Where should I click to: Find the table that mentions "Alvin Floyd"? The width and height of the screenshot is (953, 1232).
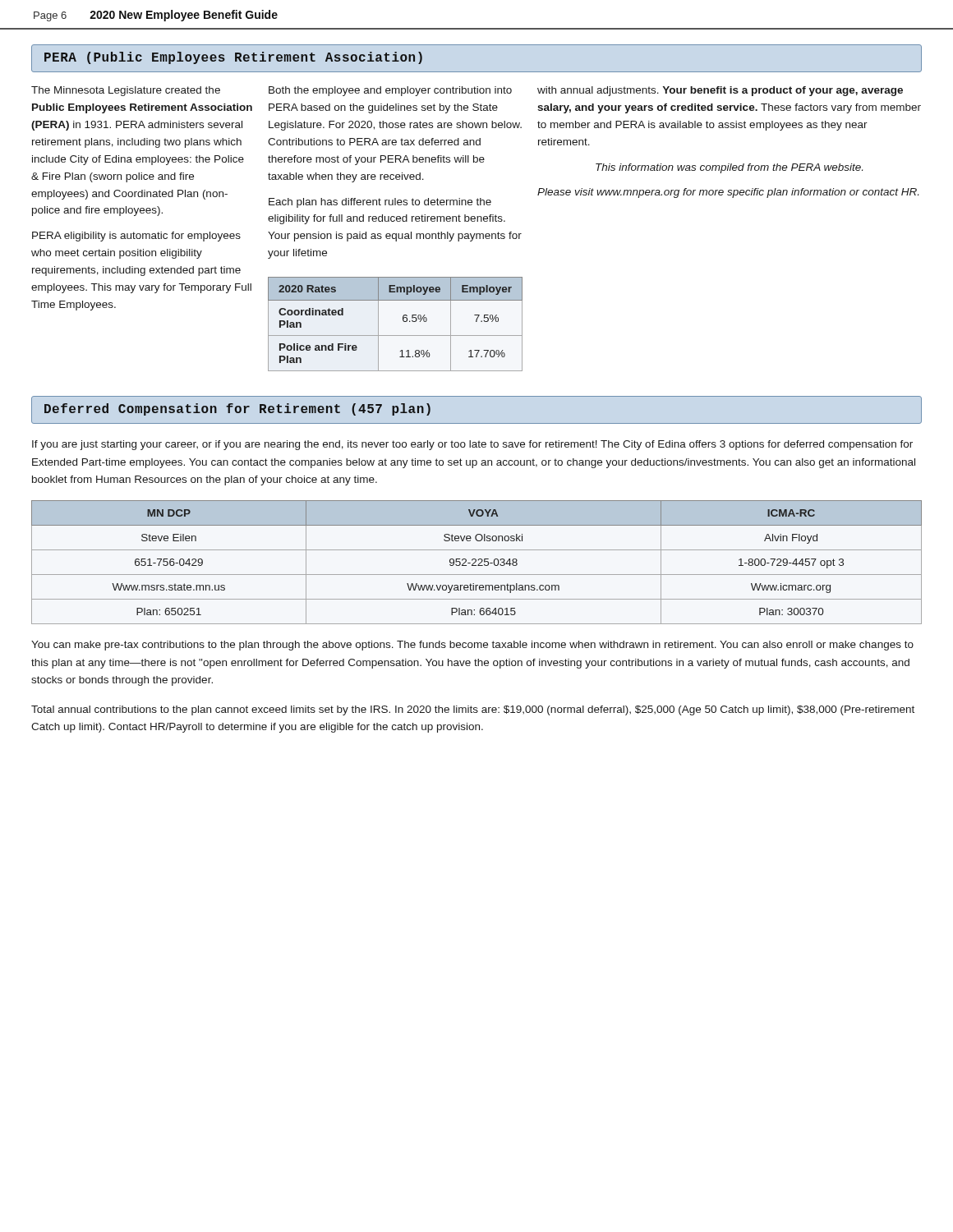coord(476,562)
